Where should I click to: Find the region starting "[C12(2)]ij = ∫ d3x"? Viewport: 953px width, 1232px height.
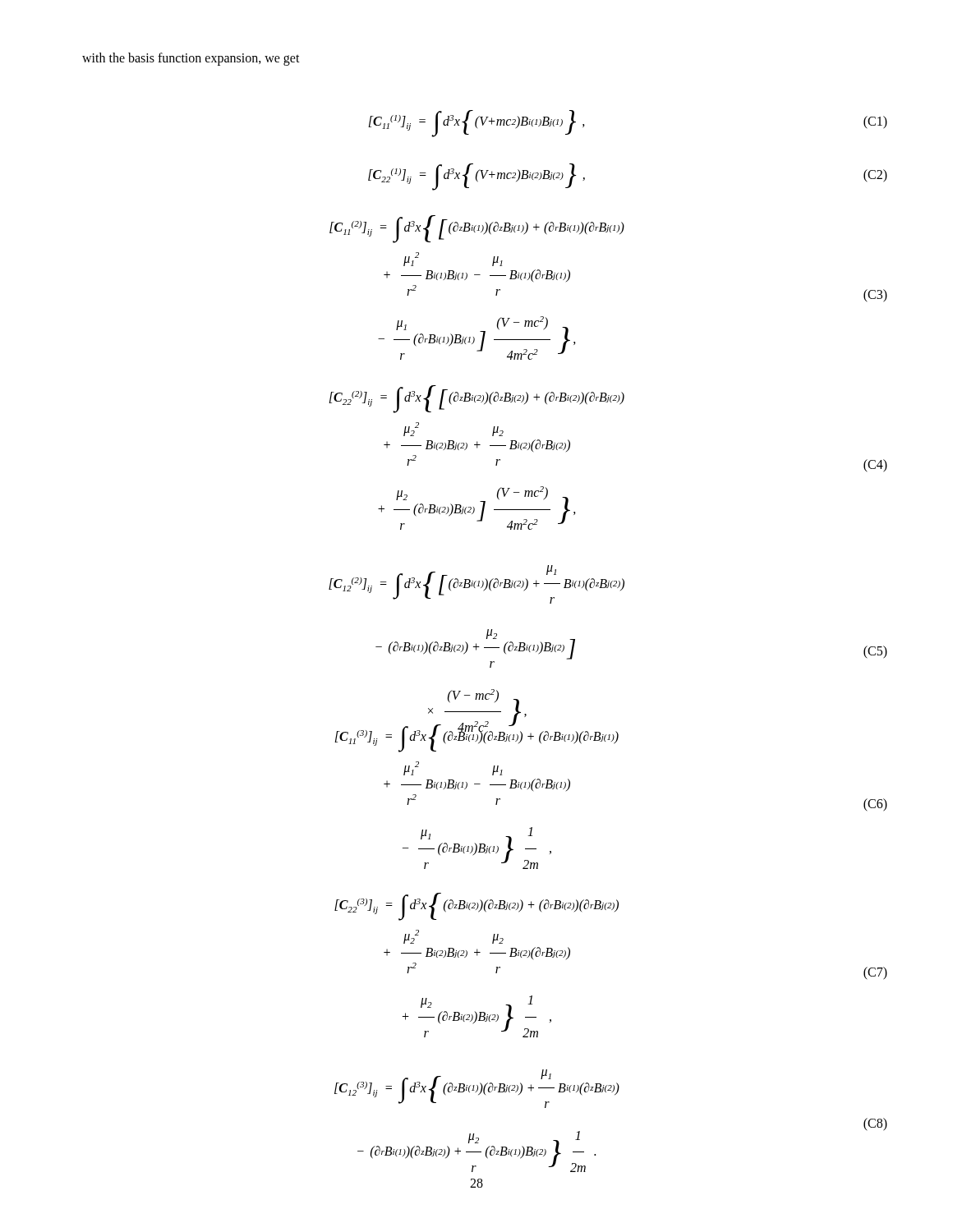pos(476,651)
